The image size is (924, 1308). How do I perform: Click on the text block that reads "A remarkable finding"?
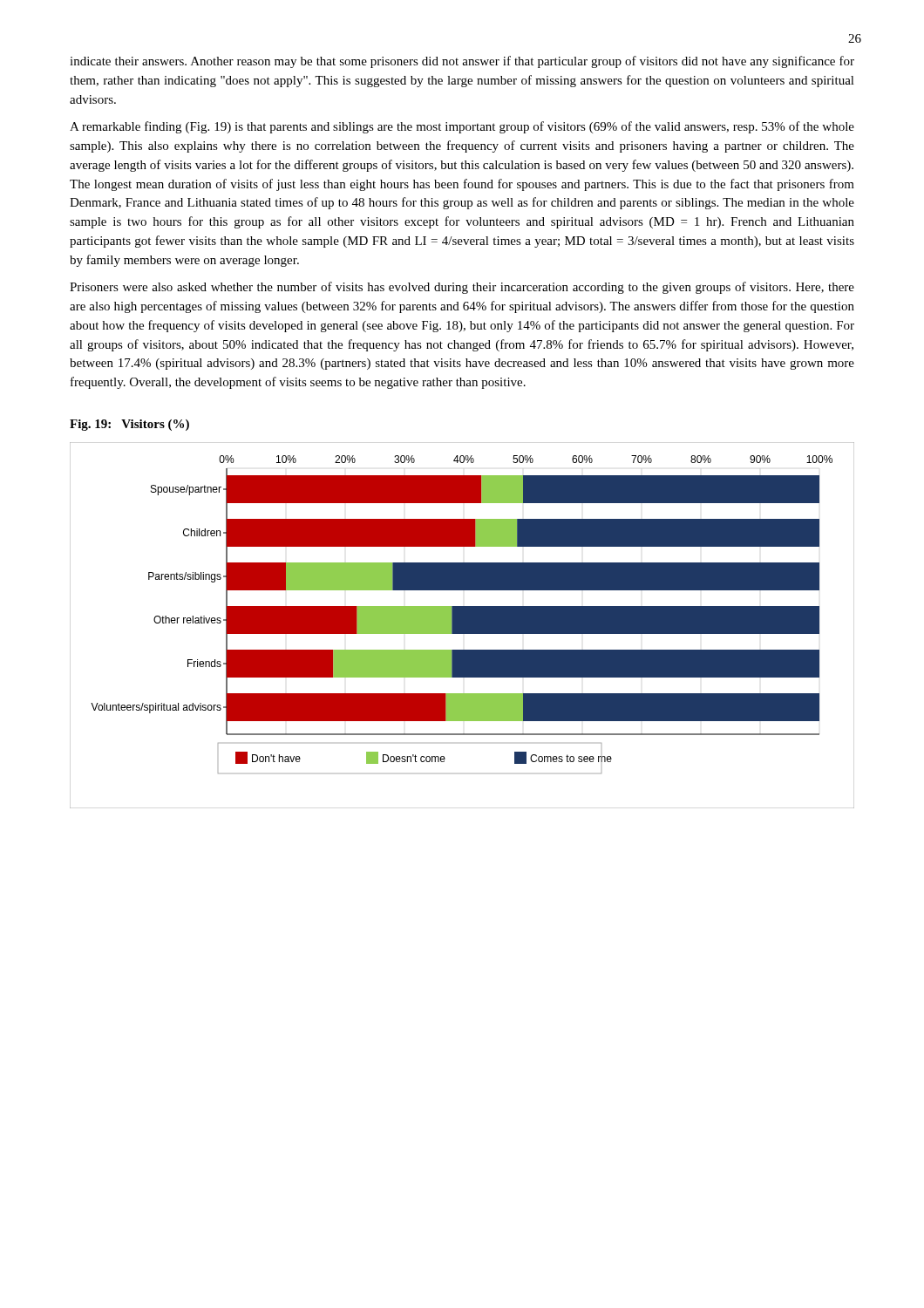click(x=462, y=194)
